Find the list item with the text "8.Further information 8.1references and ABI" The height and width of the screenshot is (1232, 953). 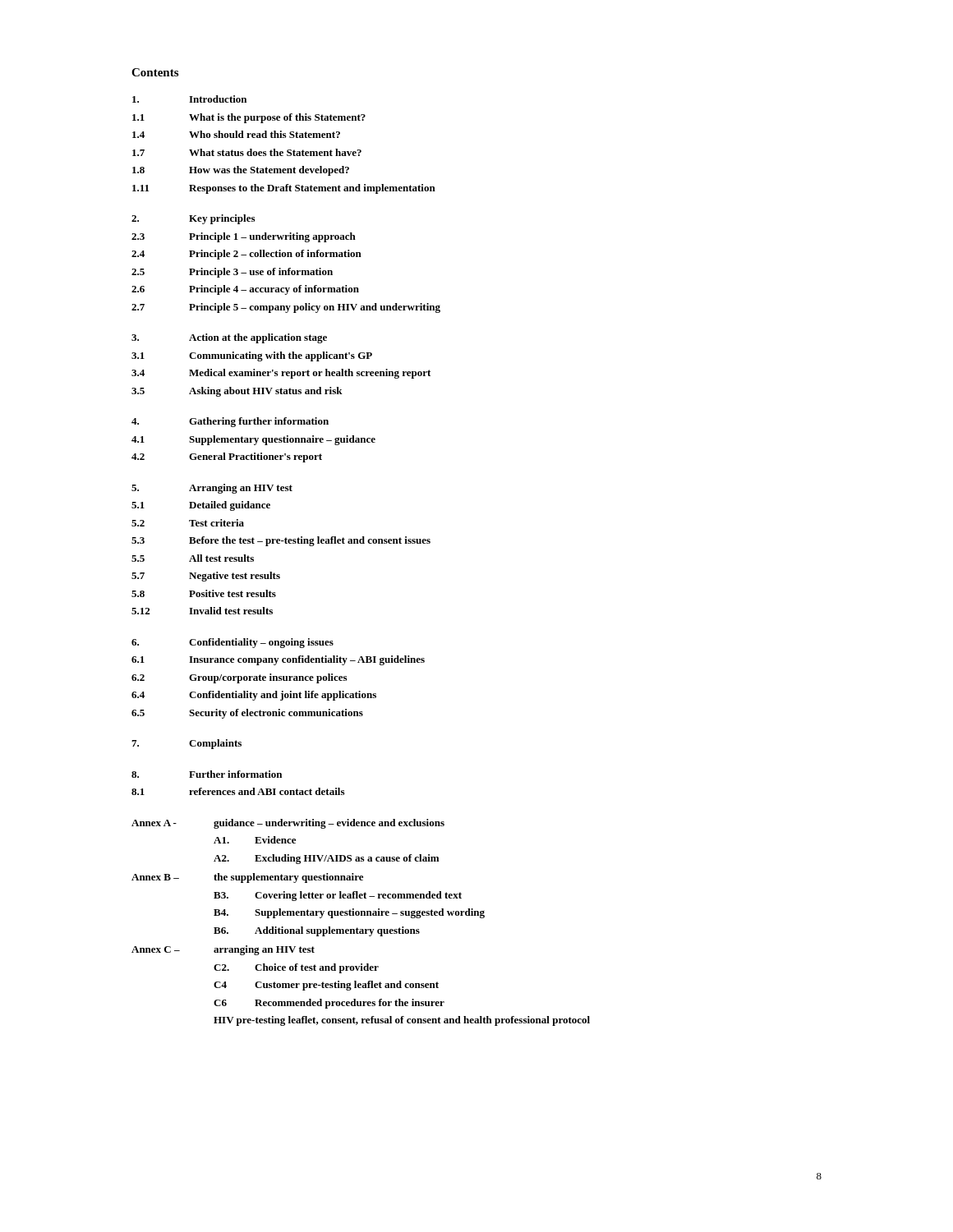click(x=207, y=774)
